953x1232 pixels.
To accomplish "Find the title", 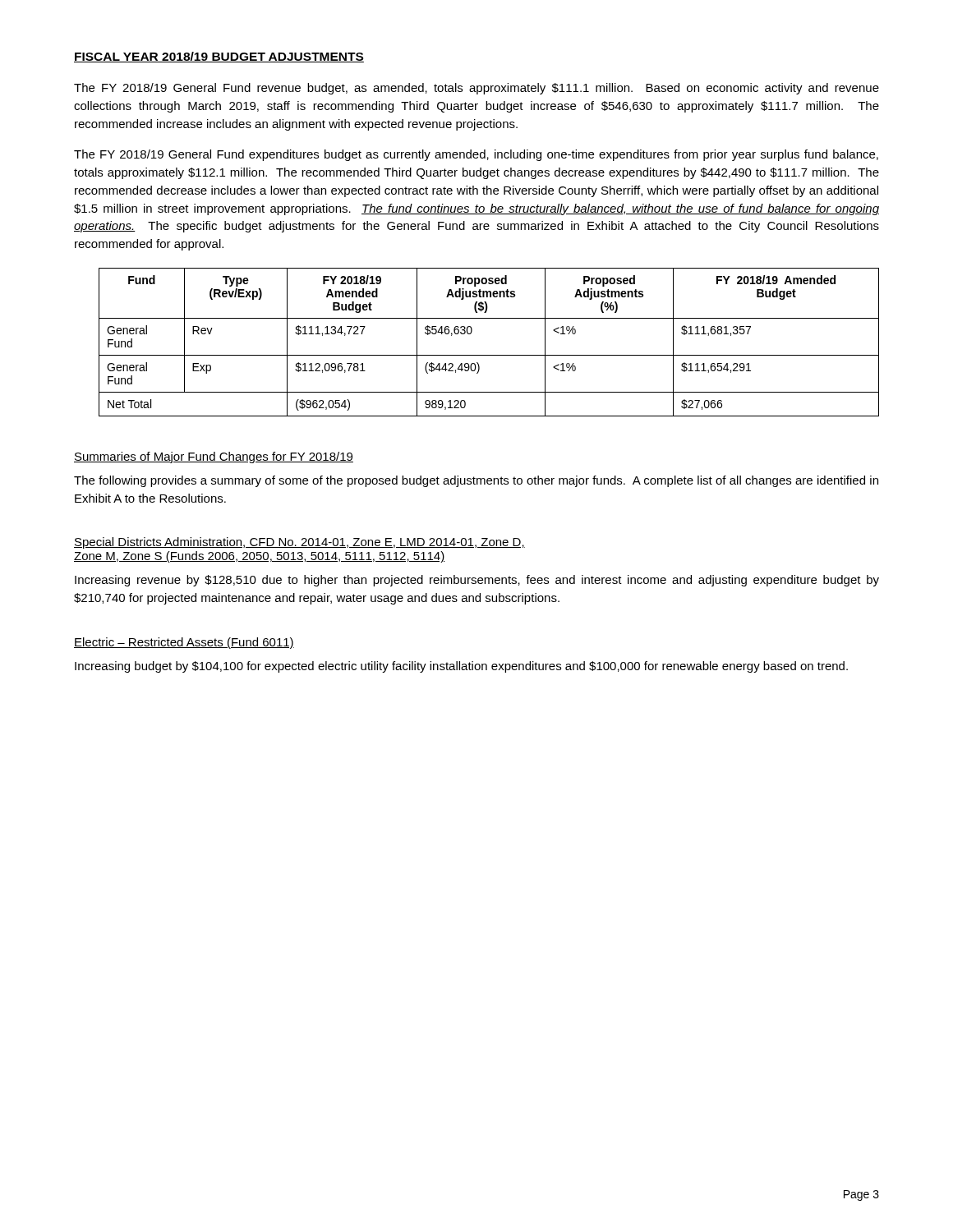I will click(x=219, y=57).
